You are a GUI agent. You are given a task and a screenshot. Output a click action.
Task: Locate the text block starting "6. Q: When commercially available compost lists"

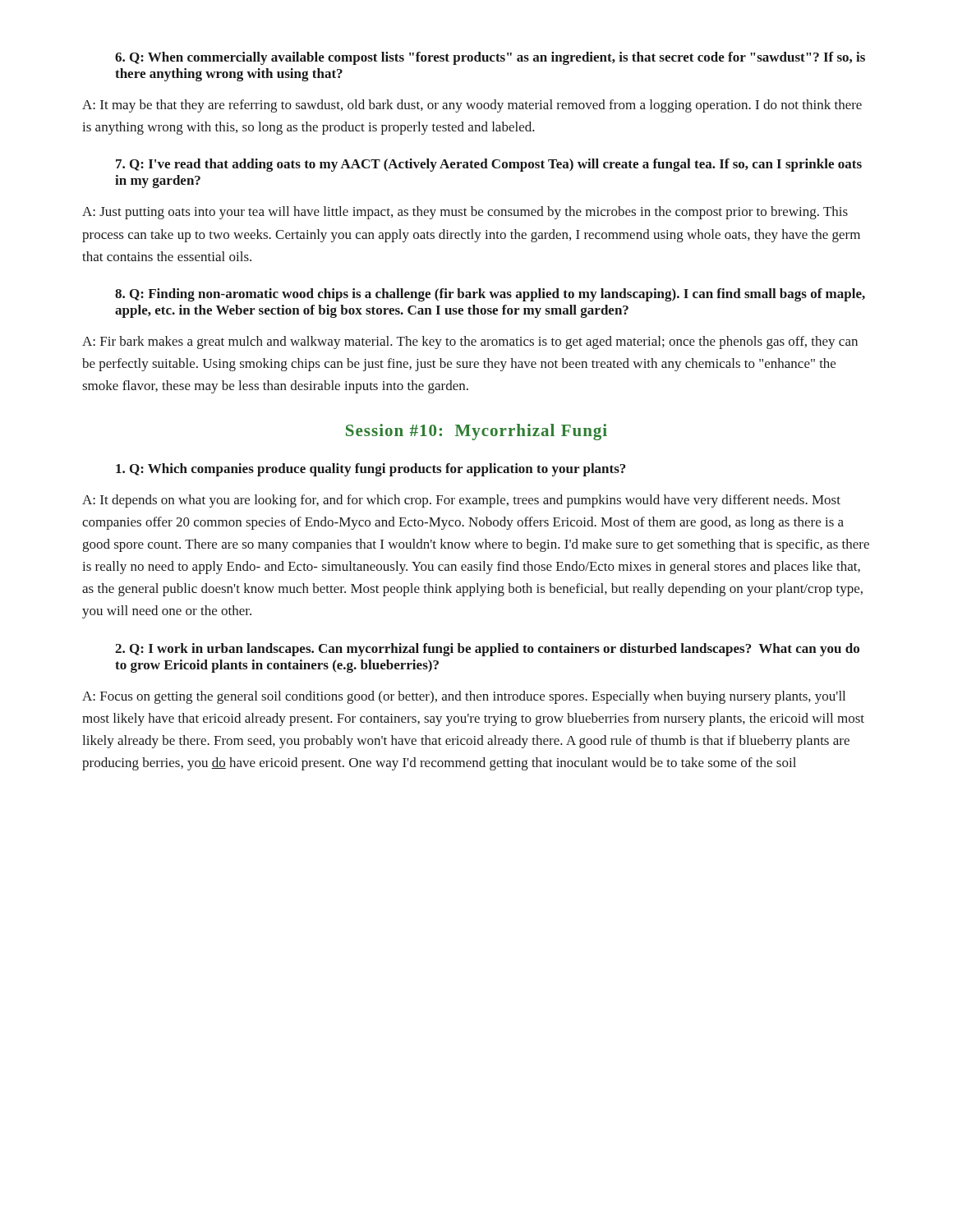(x=490, y=65)
